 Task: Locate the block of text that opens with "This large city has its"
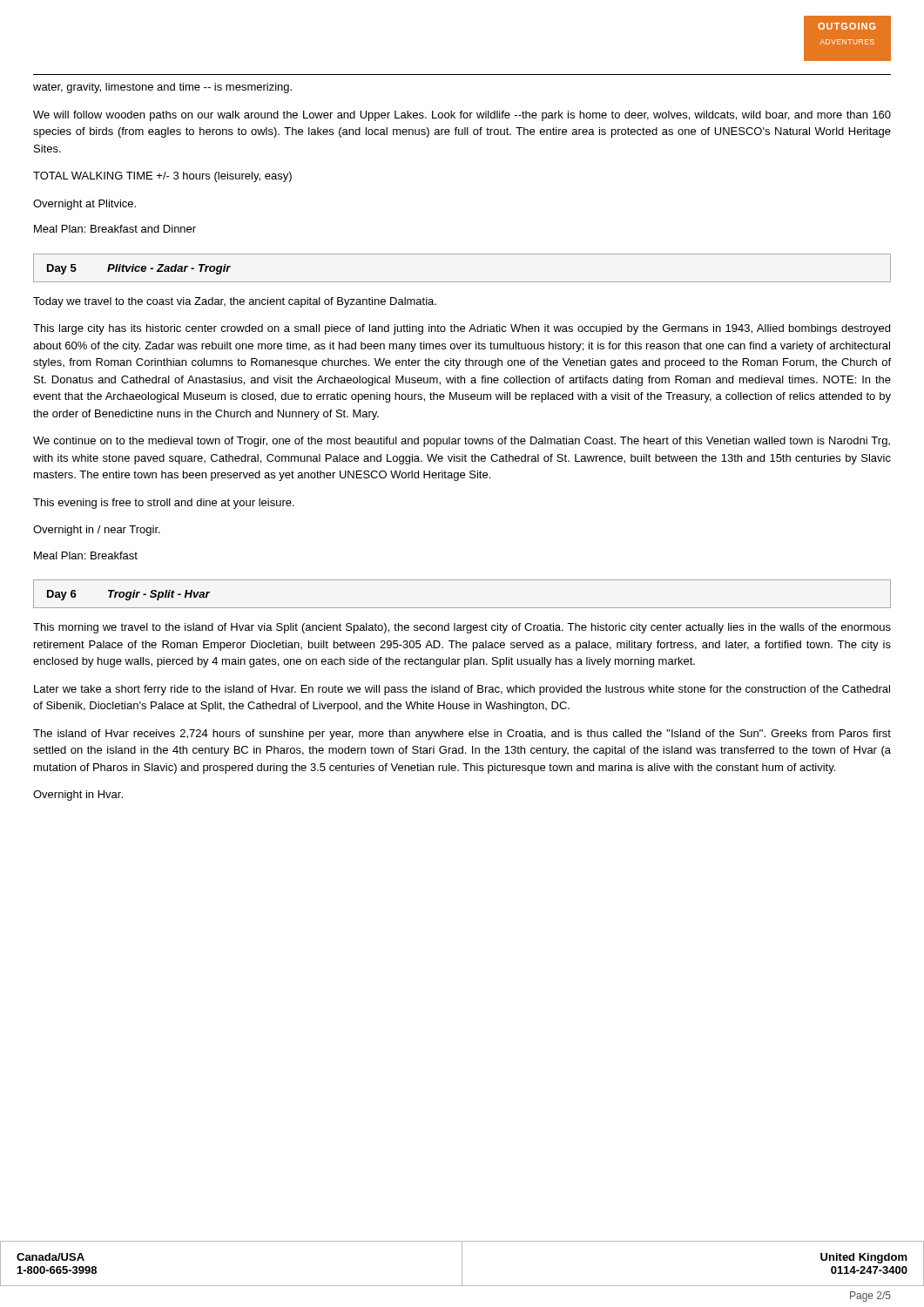pyautogui.click(x=462, y=371)
